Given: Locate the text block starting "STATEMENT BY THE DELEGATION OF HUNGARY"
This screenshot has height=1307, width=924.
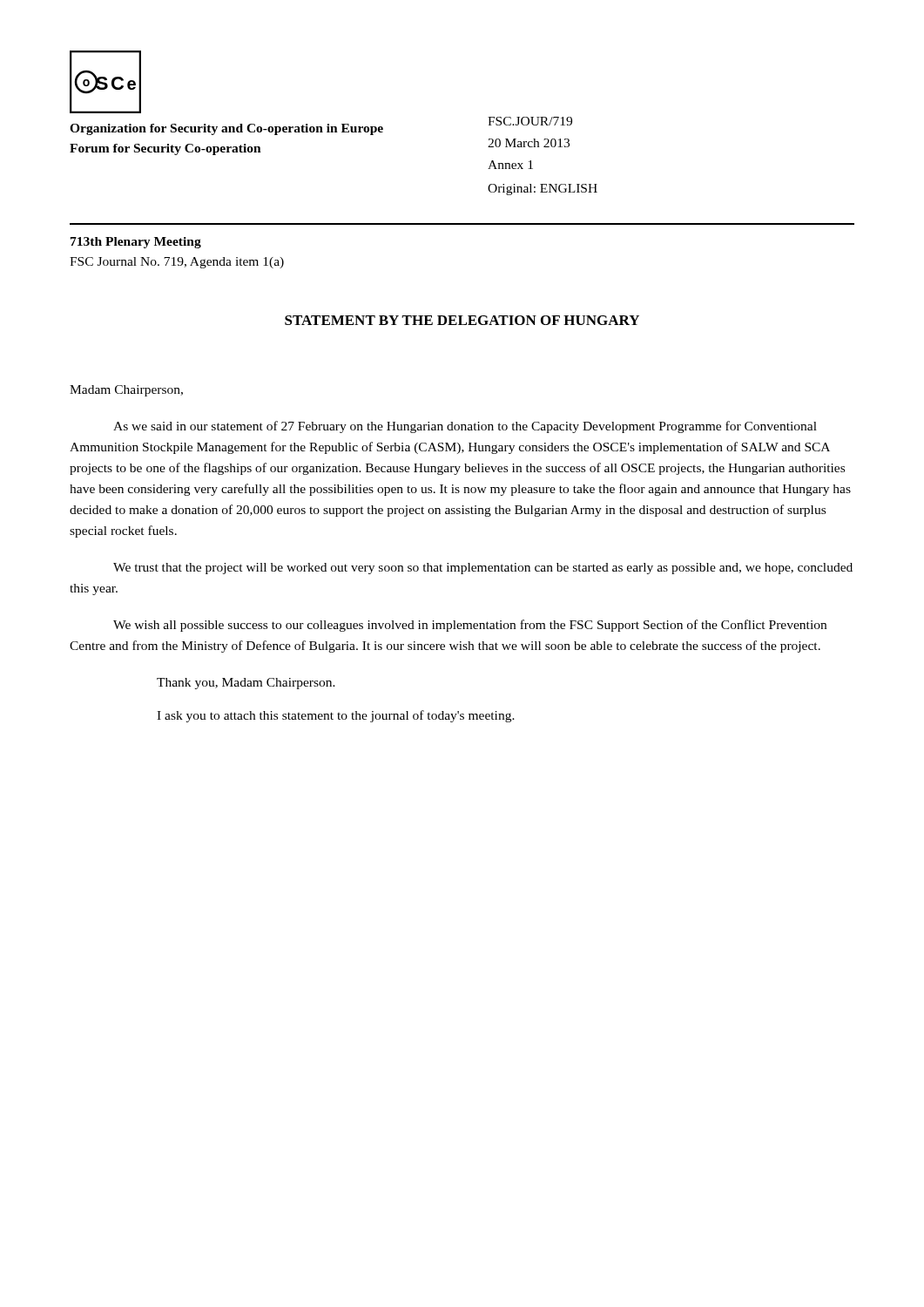Looking at the screenshot, I should [462, 320].
